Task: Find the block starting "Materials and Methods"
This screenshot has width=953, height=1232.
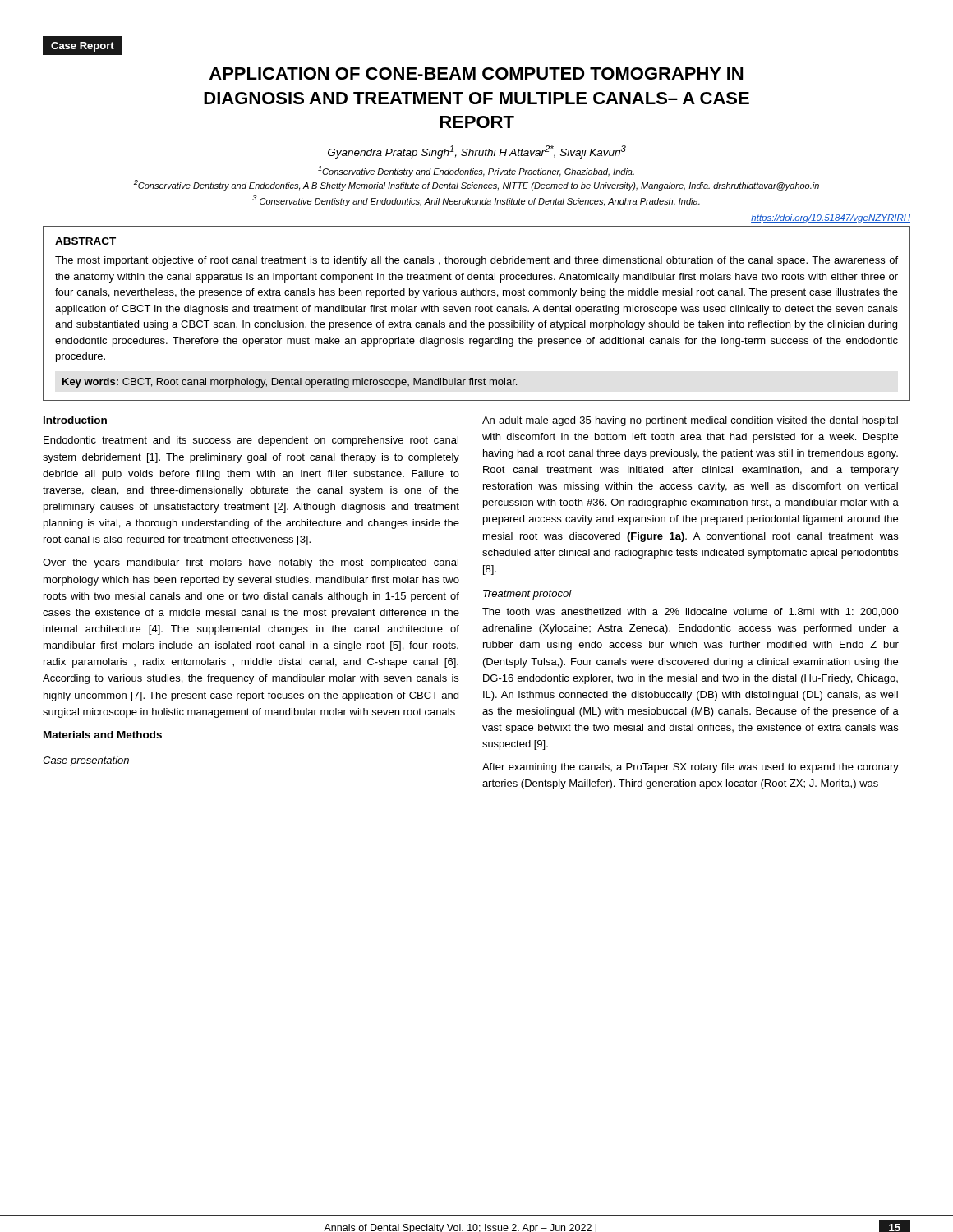Action: click(x=102, y=735)
